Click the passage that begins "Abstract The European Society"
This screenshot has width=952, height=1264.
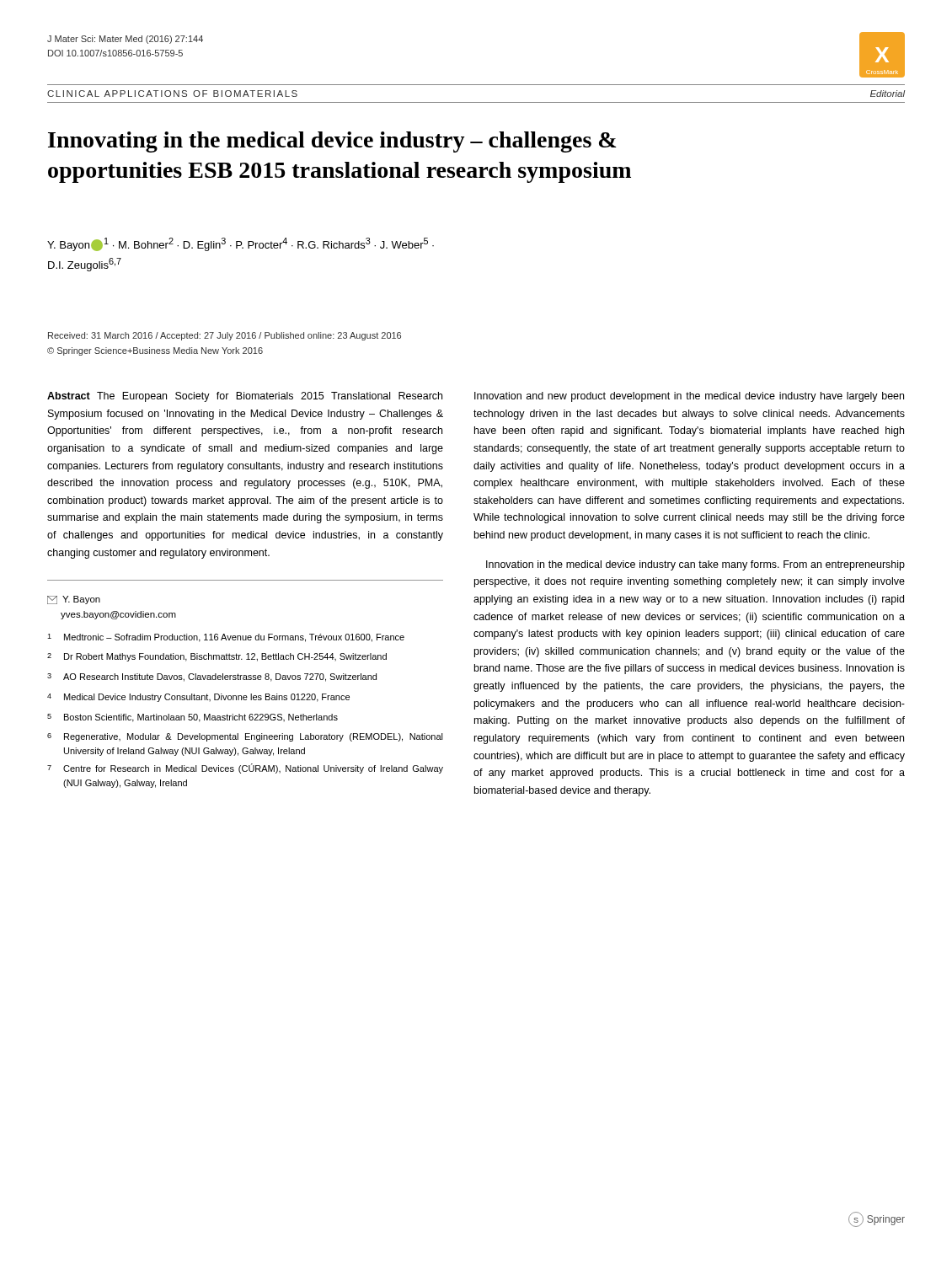tap(245, 474)
